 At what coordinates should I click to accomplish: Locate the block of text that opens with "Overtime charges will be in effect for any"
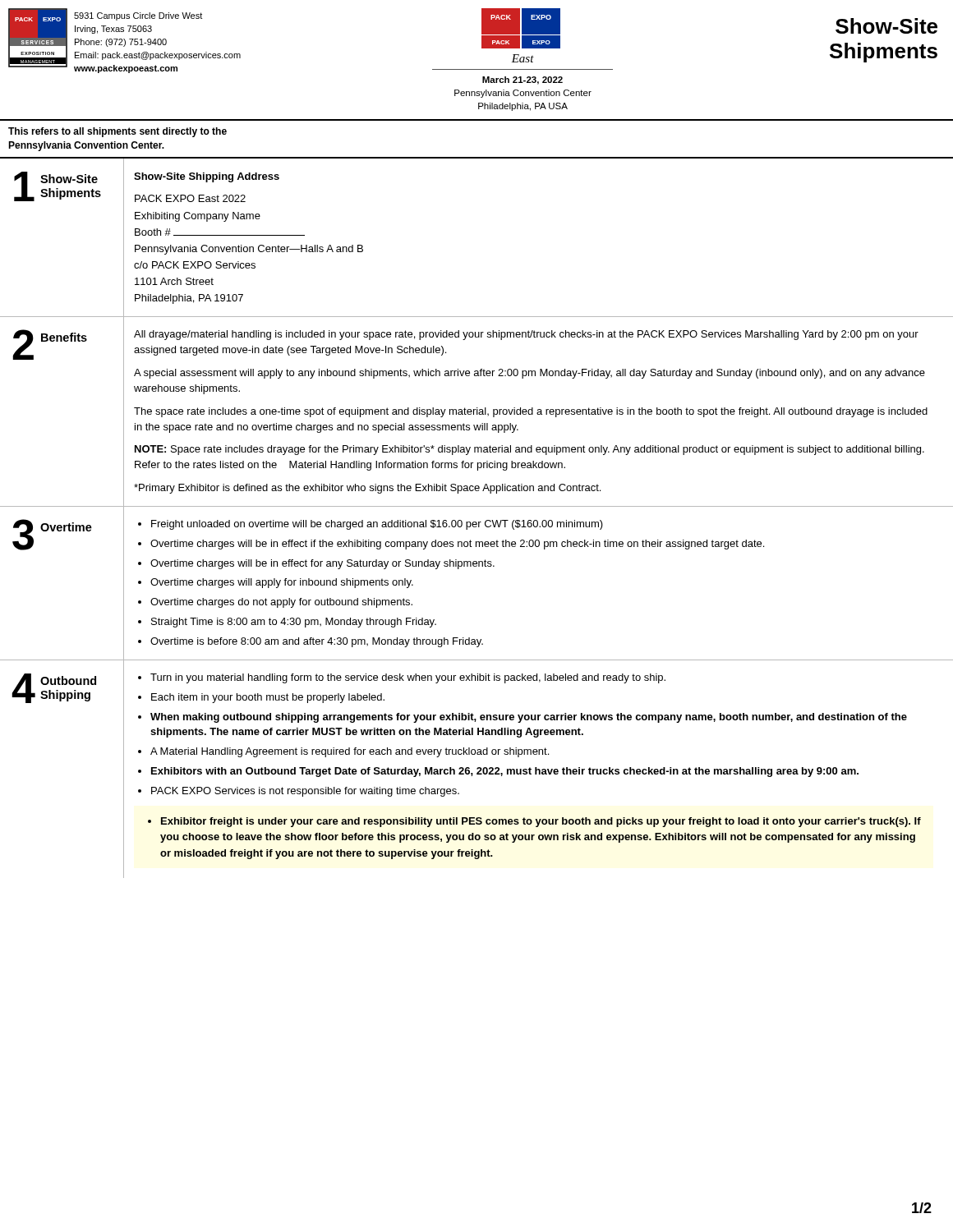pyautogui.click(x=323, y=563)
